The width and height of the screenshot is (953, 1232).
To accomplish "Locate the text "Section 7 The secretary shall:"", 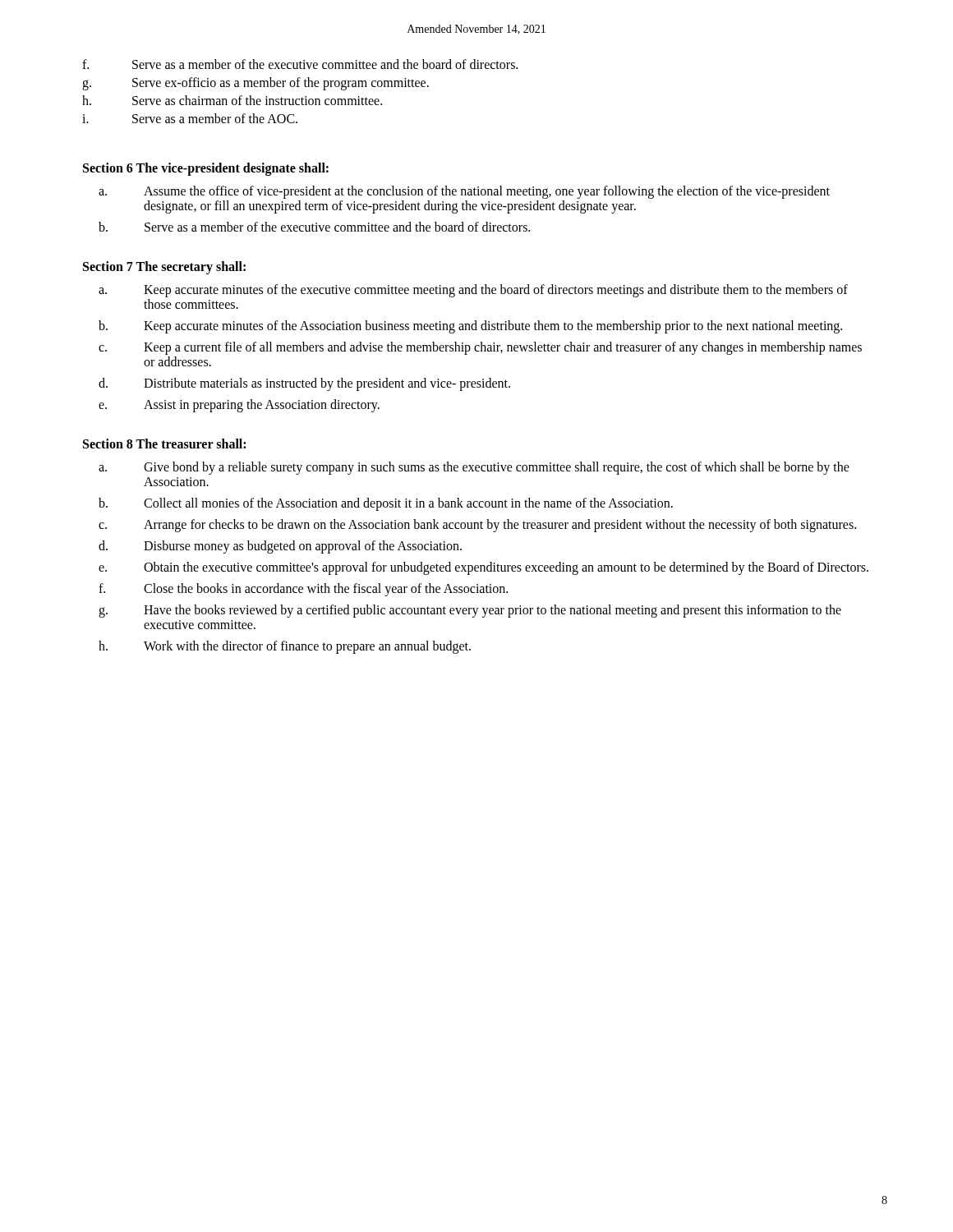I will click(x=164, y=267).
